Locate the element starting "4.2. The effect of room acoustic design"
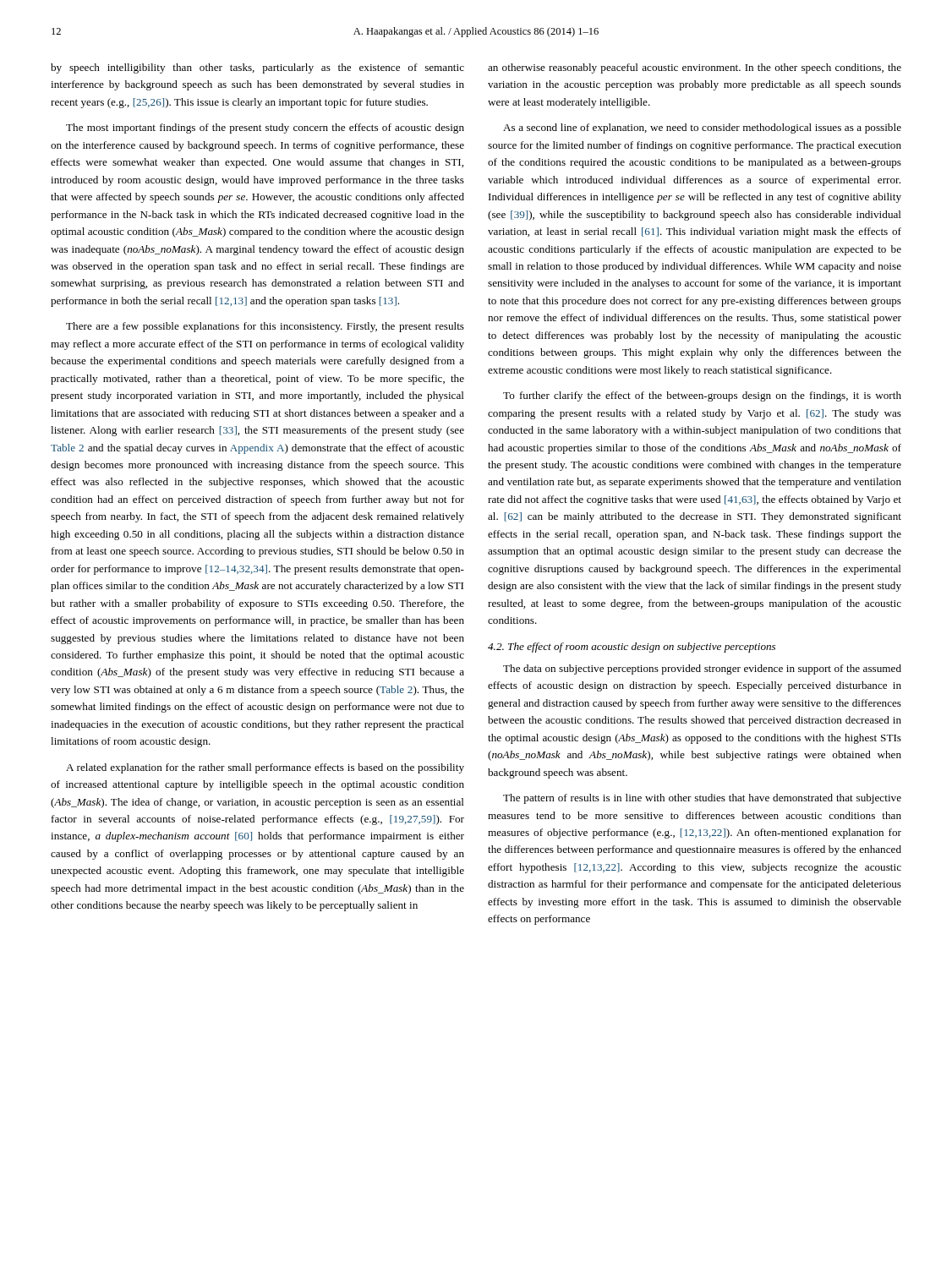The image size is (952, 1268). click(x=695, y=646)
